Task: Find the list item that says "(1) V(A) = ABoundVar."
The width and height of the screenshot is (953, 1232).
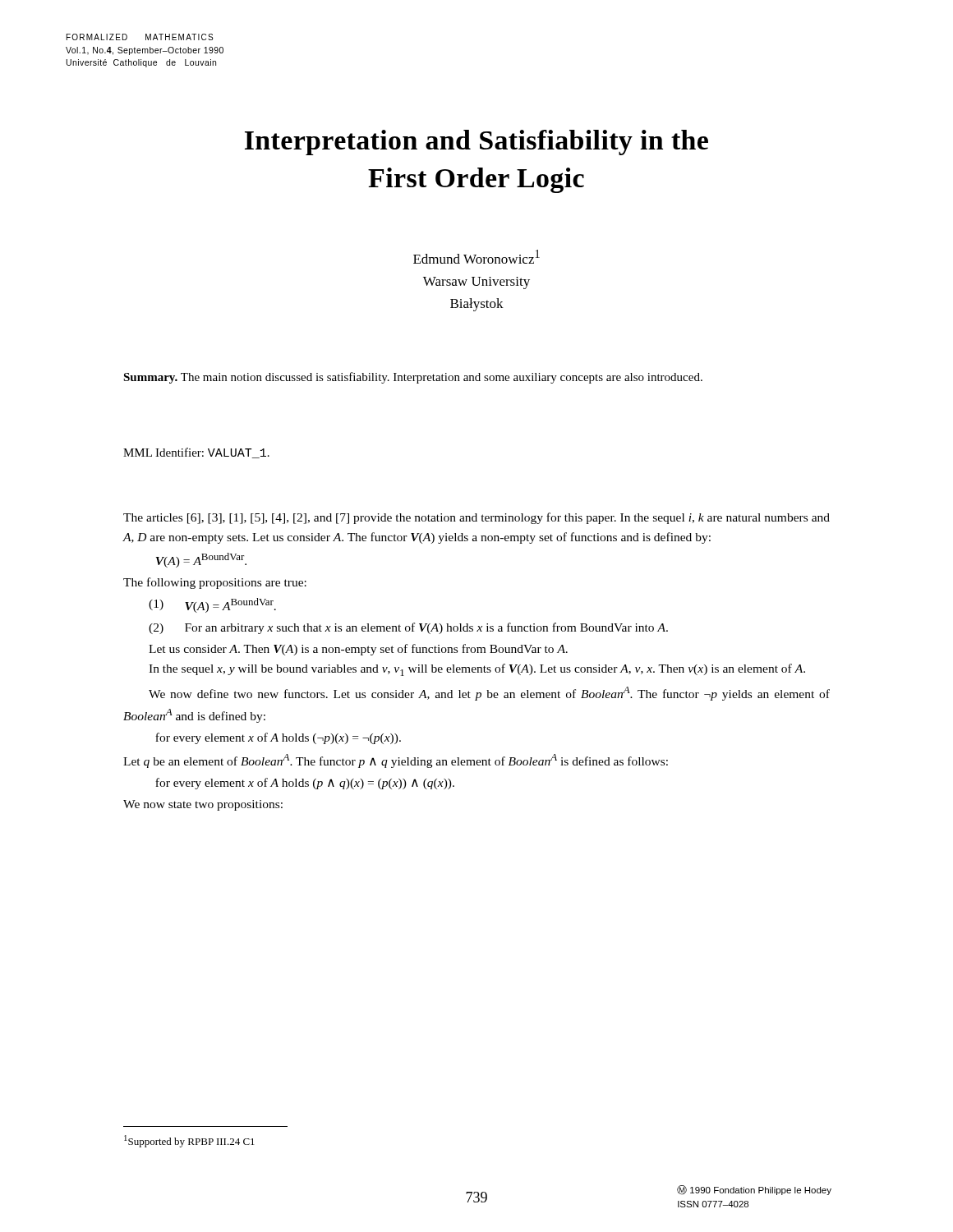Action: point(212,605)
